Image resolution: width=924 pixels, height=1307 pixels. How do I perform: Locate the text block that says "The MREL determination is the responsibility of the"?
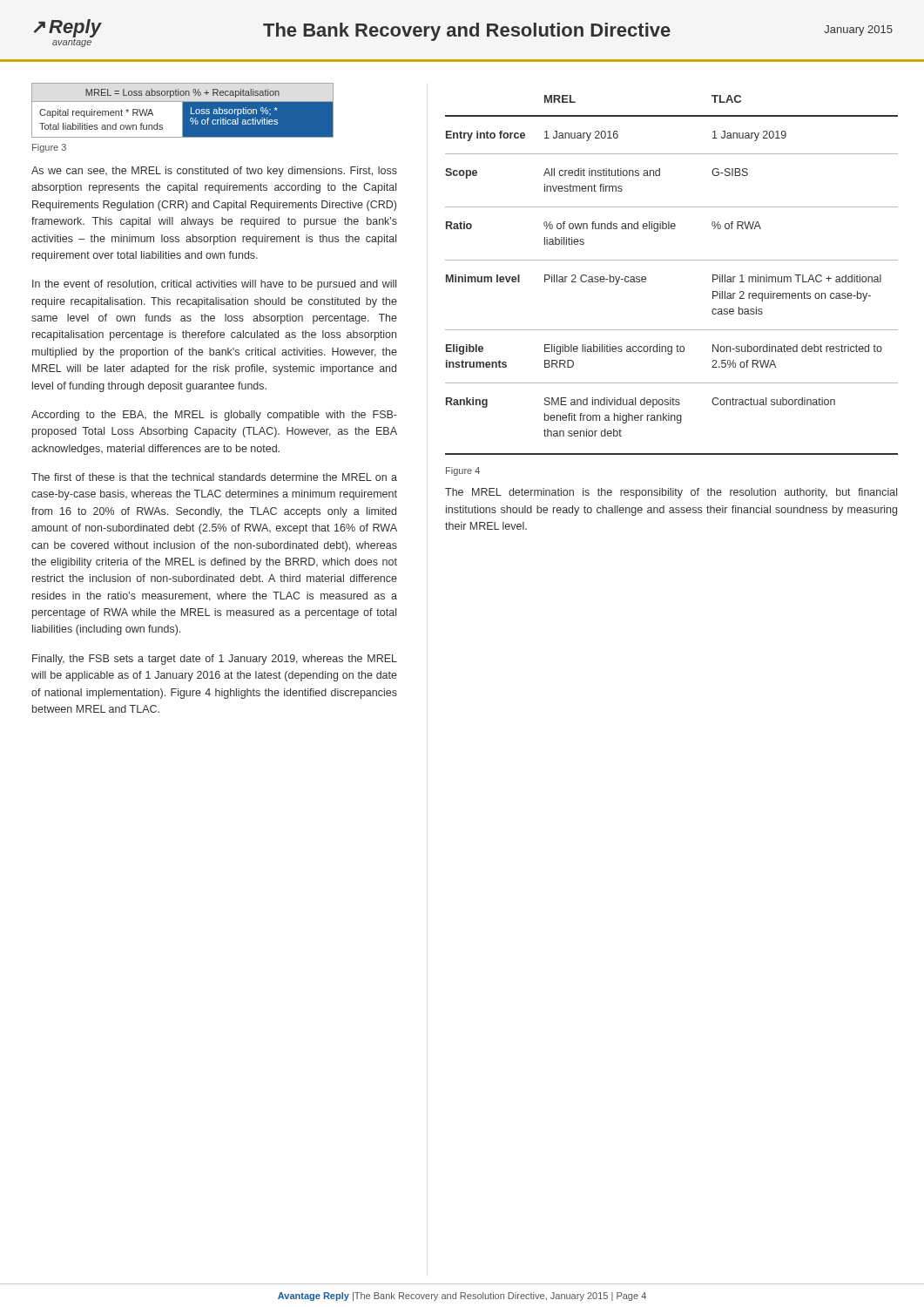[x=671, y=510]
